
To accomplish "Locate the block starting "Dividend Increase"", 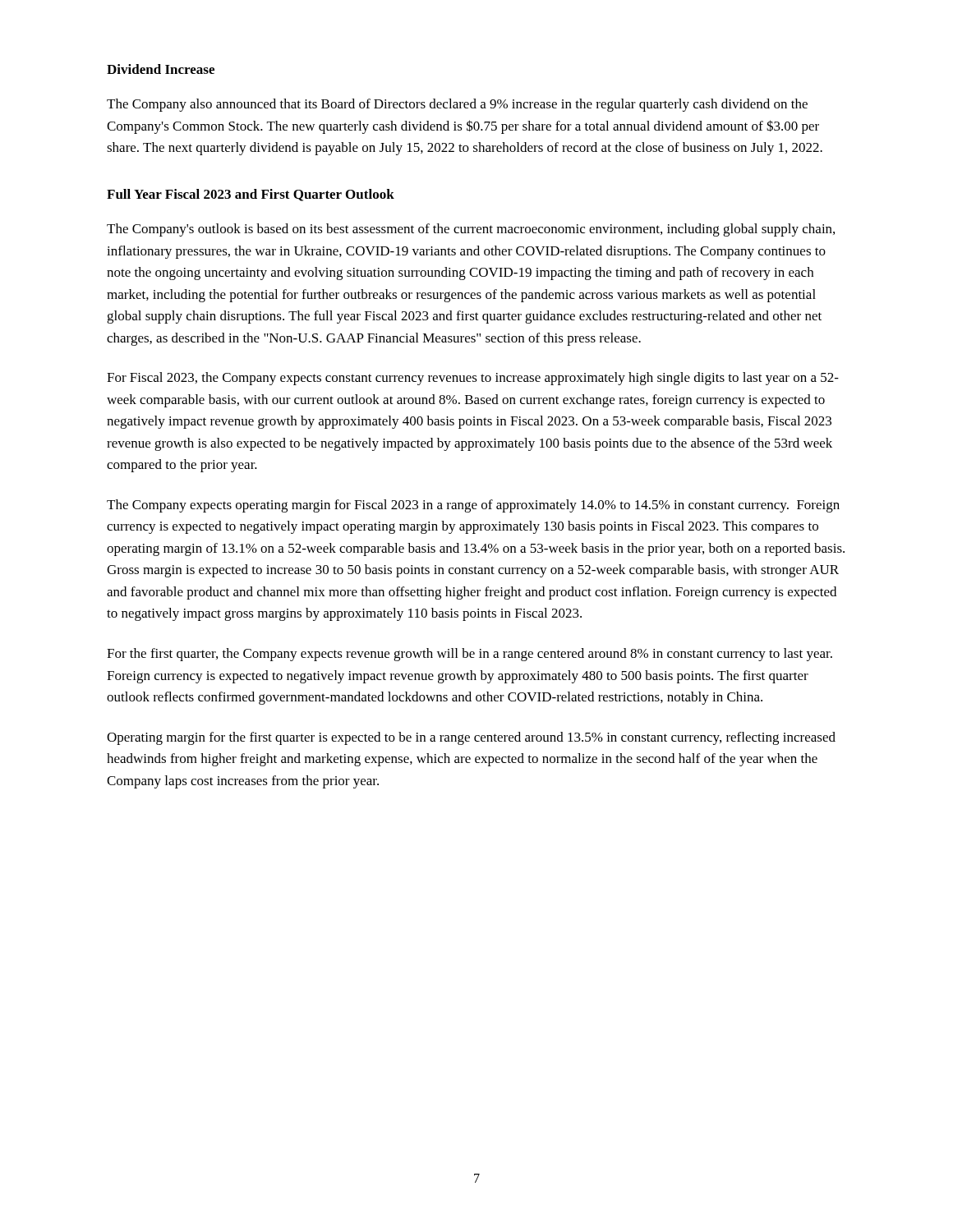I will pyautogui.click(x=161, y=69).
